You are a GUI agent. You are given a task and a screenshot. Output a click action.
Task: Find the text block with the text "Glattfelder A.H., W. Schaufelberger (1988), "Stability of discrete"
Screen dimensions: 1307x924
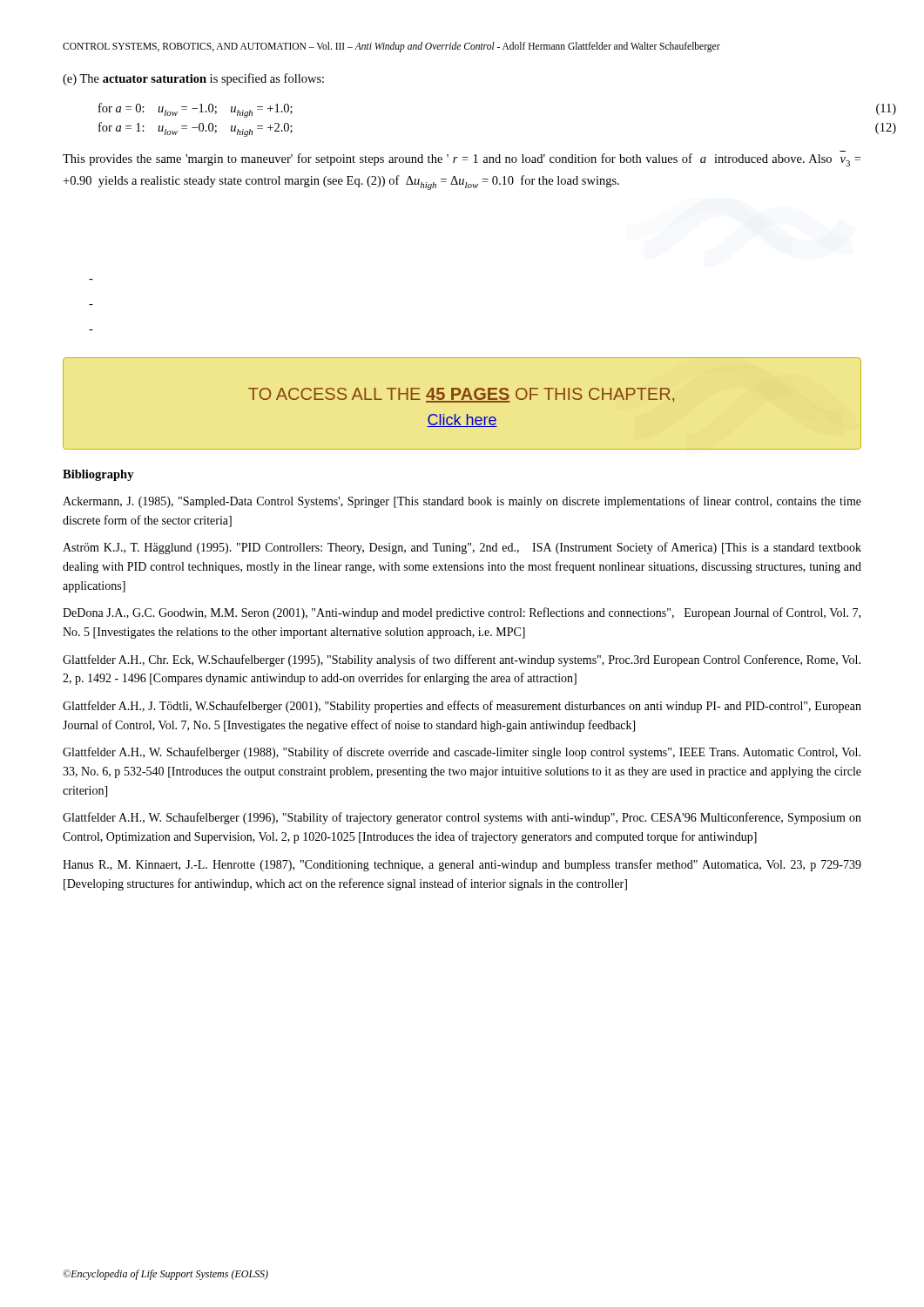(x=462, y=772)
